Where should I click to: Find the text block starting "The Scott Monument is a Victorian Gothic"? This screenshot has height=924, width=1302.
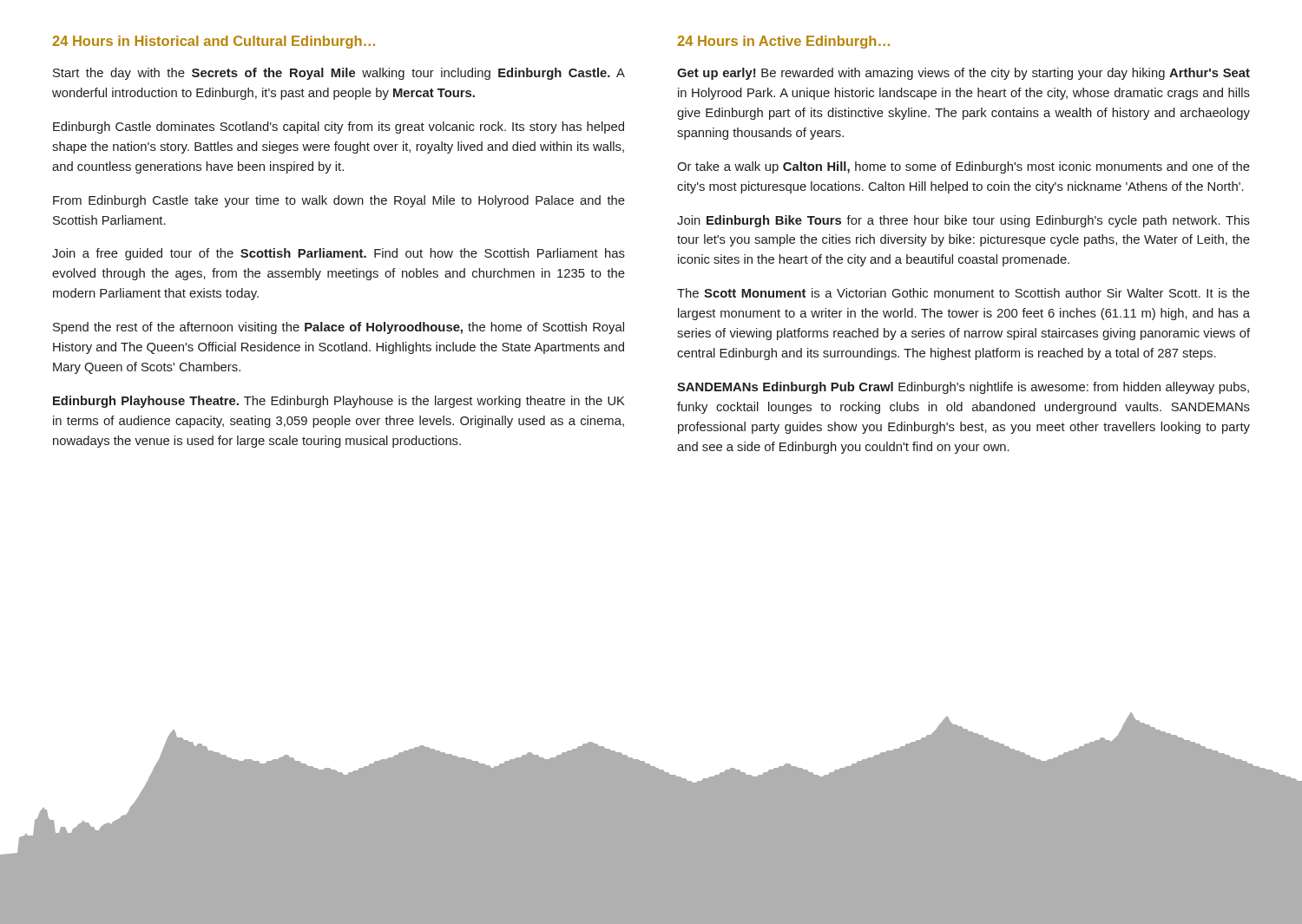[963, 323]
